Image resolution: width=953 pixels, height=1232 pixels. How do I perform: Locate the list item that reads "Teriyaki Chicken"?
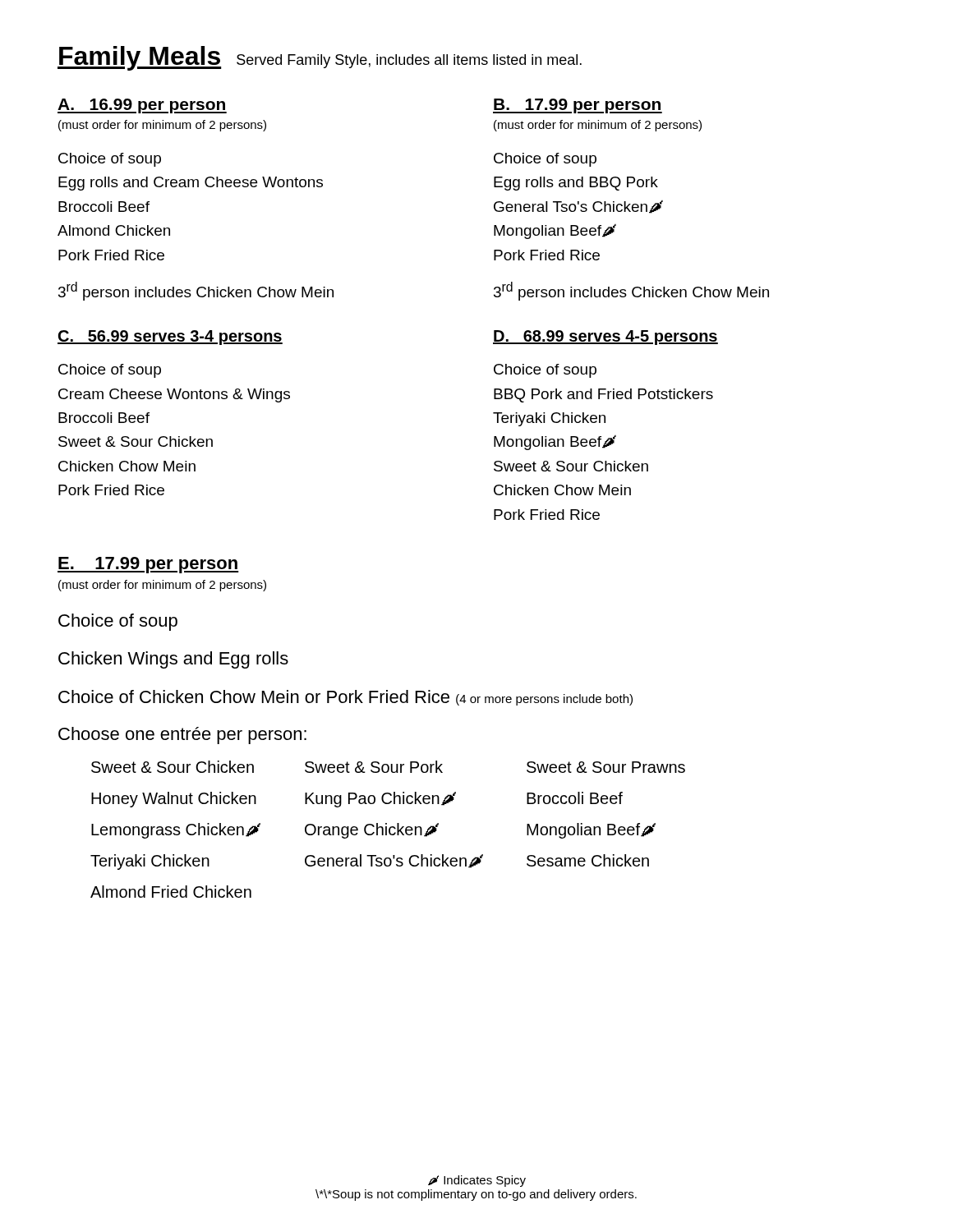[x=549, y=419]
